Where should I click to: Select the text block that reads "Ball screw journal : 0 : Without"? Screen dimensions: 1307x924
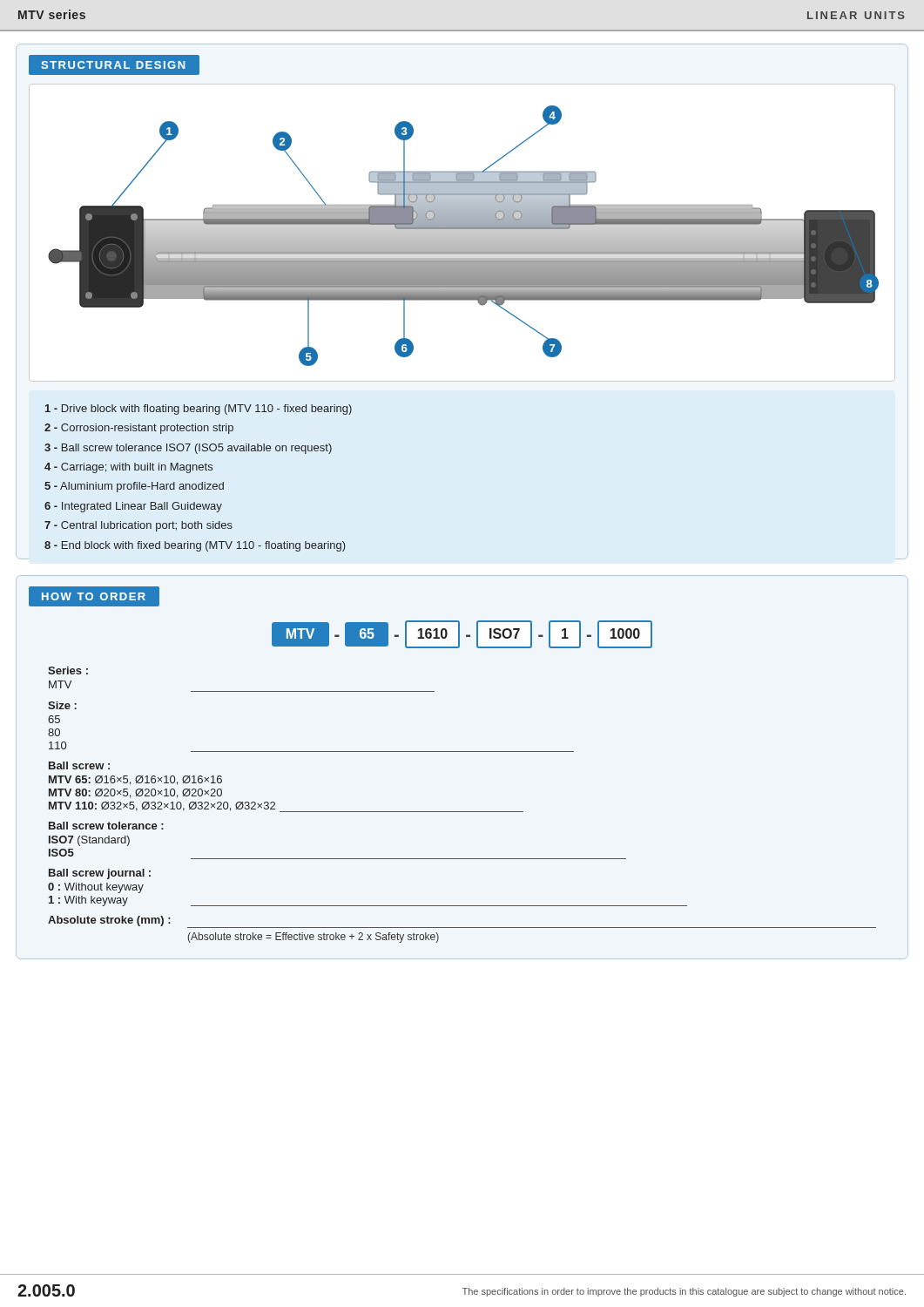click(100, 874)
